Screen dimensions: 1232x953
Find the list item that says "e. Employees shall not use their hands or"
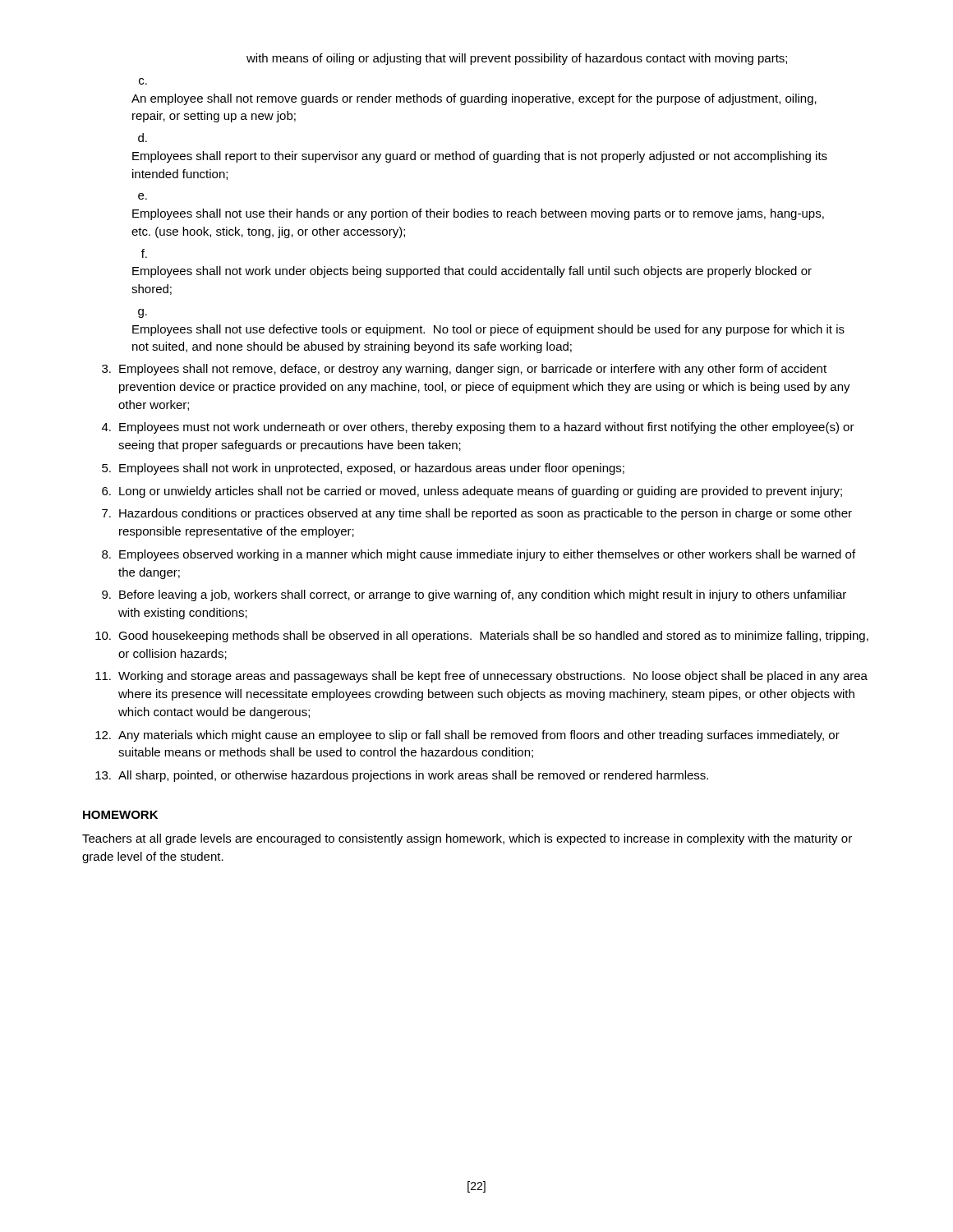(489, 213)
